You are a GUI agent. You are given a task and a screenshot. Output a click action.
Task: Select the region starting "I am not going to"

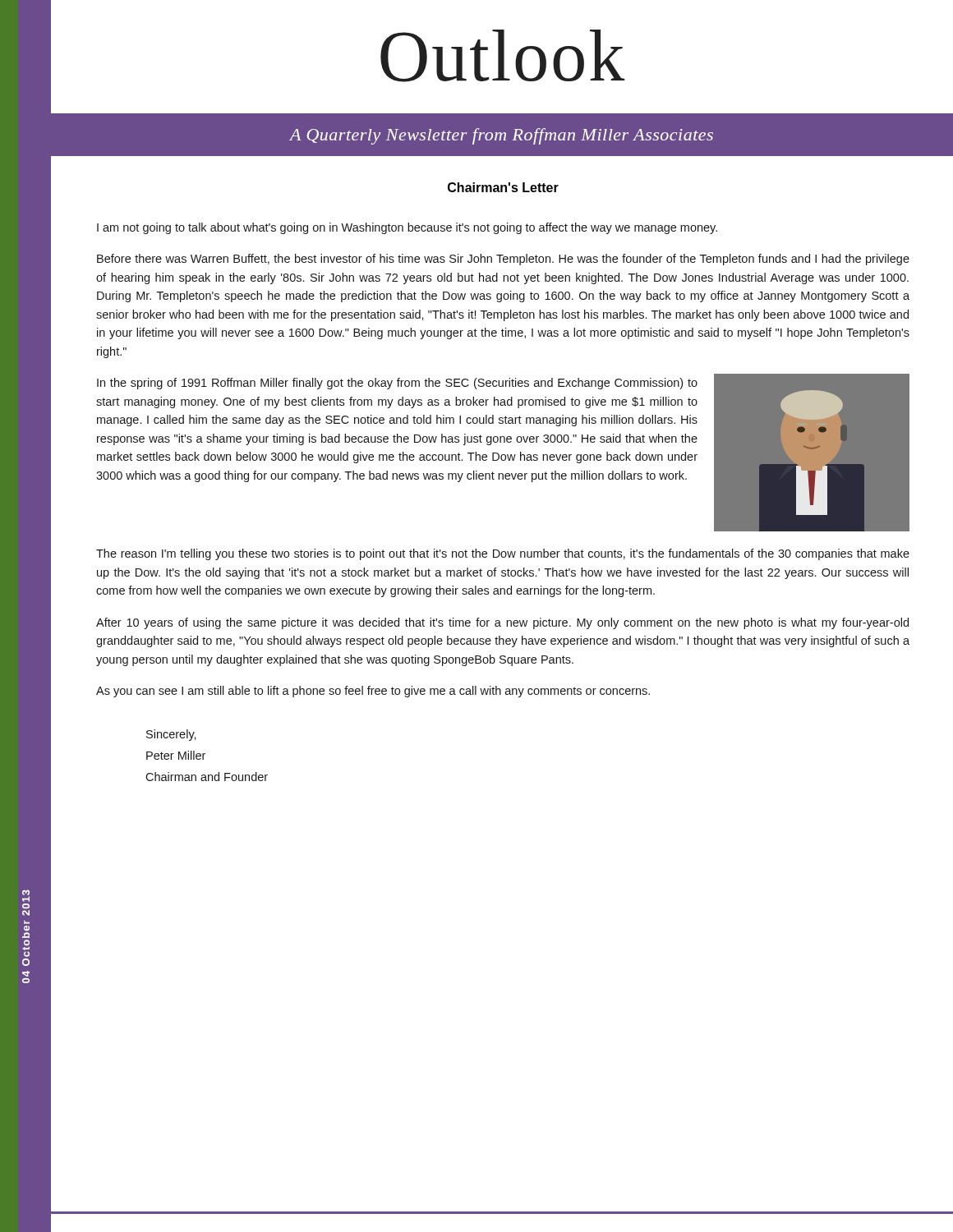tap(407, 227)
